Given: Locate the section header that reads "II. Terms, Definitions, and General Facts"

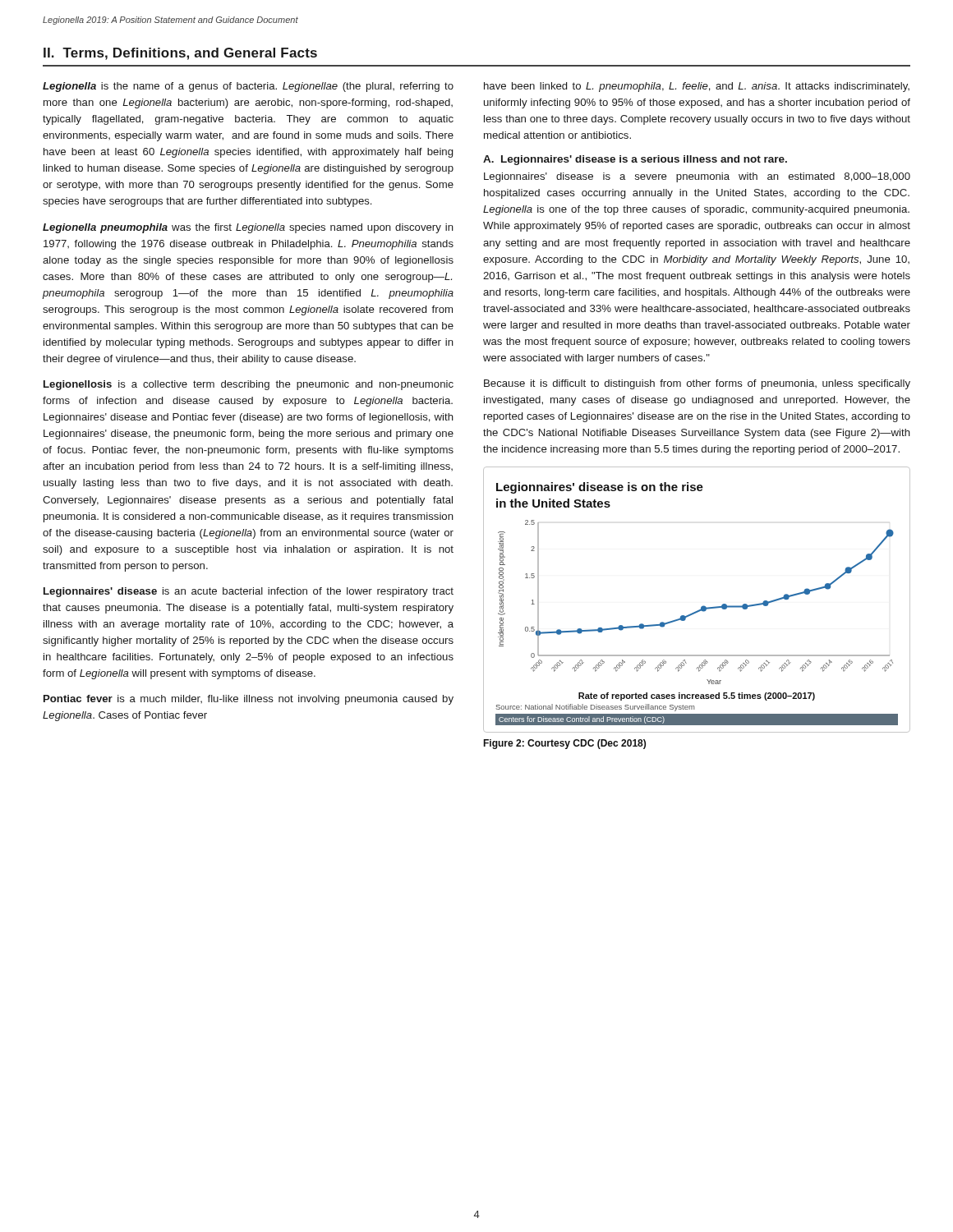Looking at the screenshot, I should click(476, 56).
